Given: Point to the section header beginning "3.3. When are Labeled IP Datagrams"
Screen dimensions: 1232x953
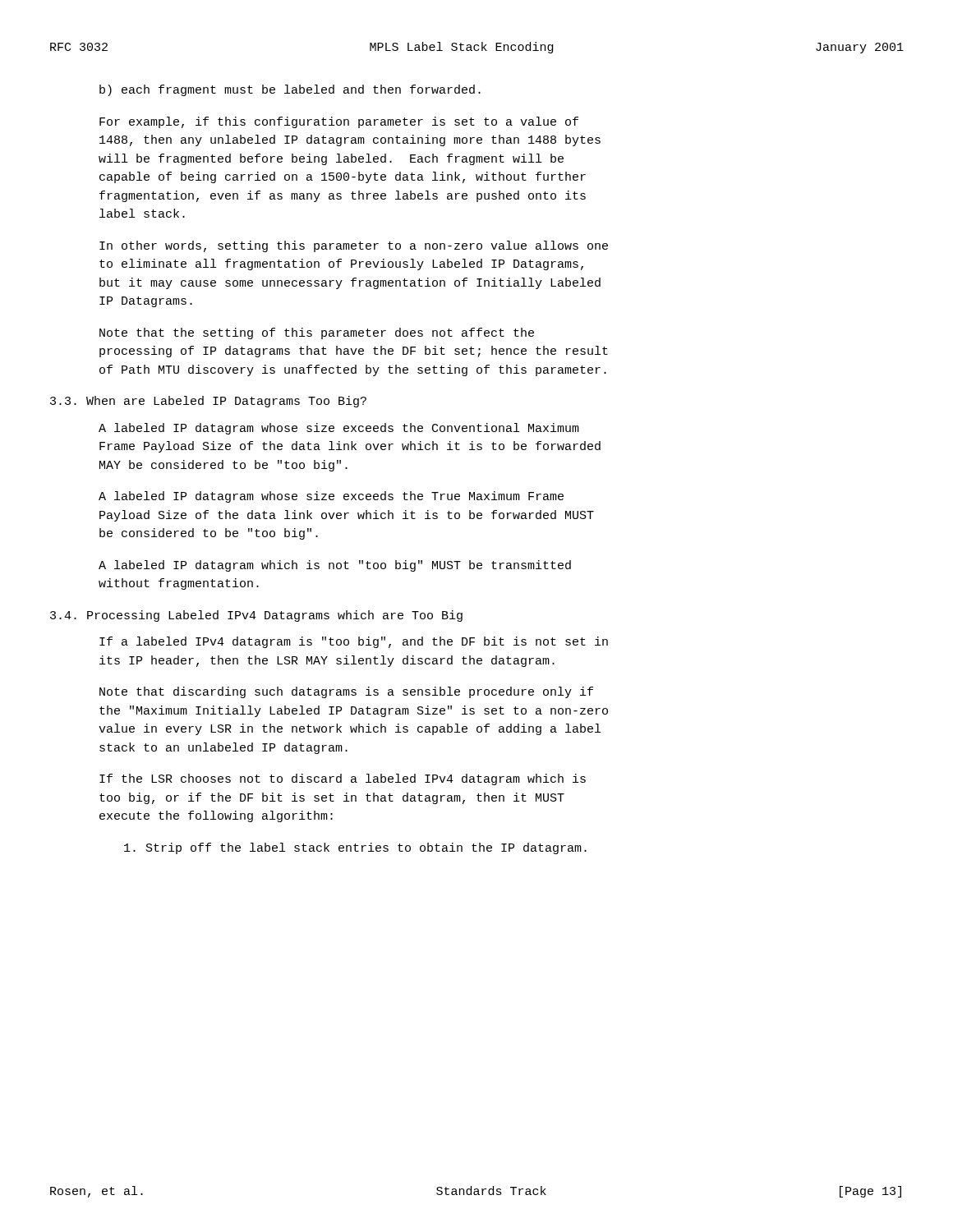Looking at the screenshot, I should (208, 402).
